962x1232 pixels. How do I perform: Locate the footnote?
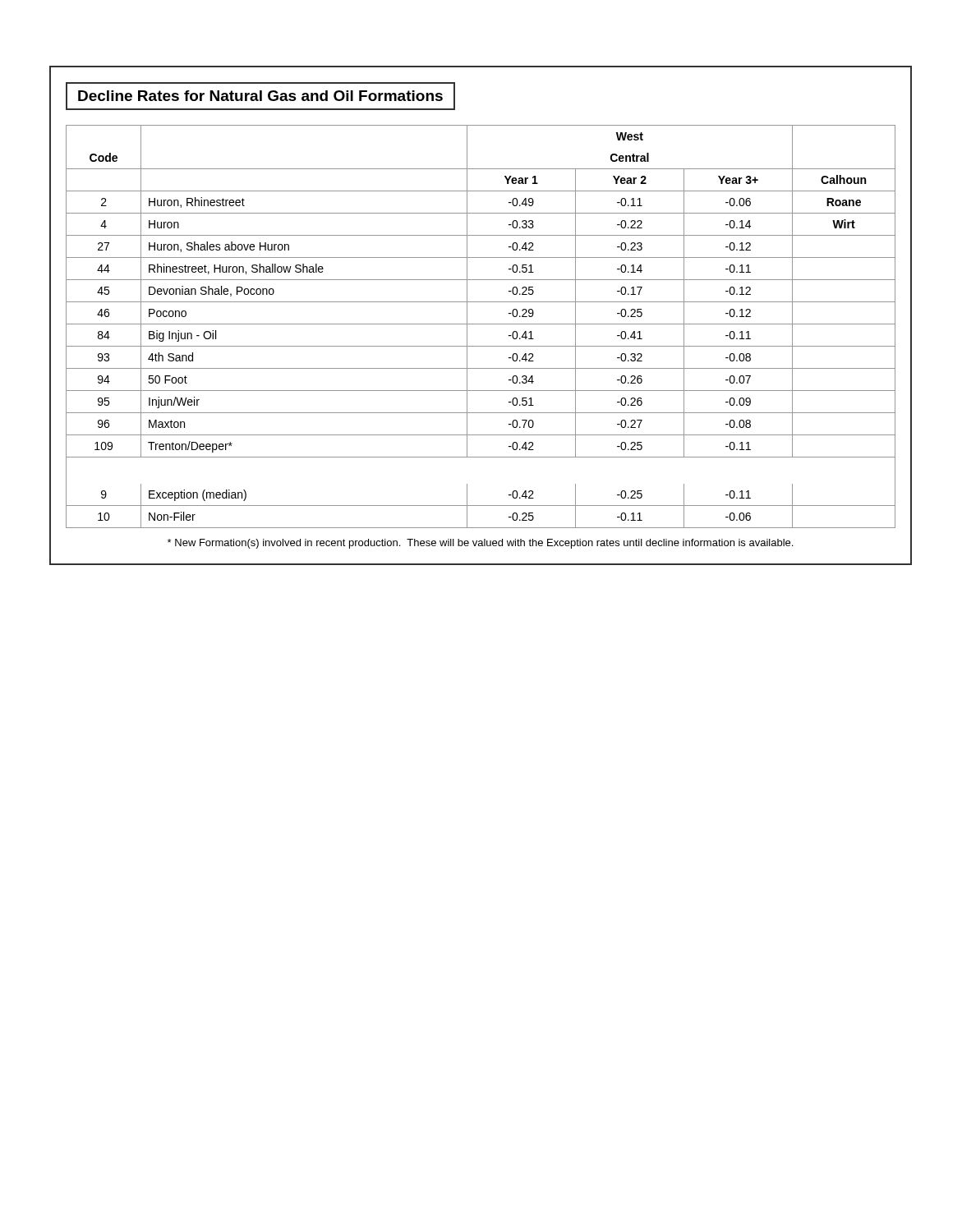(481, 542)
